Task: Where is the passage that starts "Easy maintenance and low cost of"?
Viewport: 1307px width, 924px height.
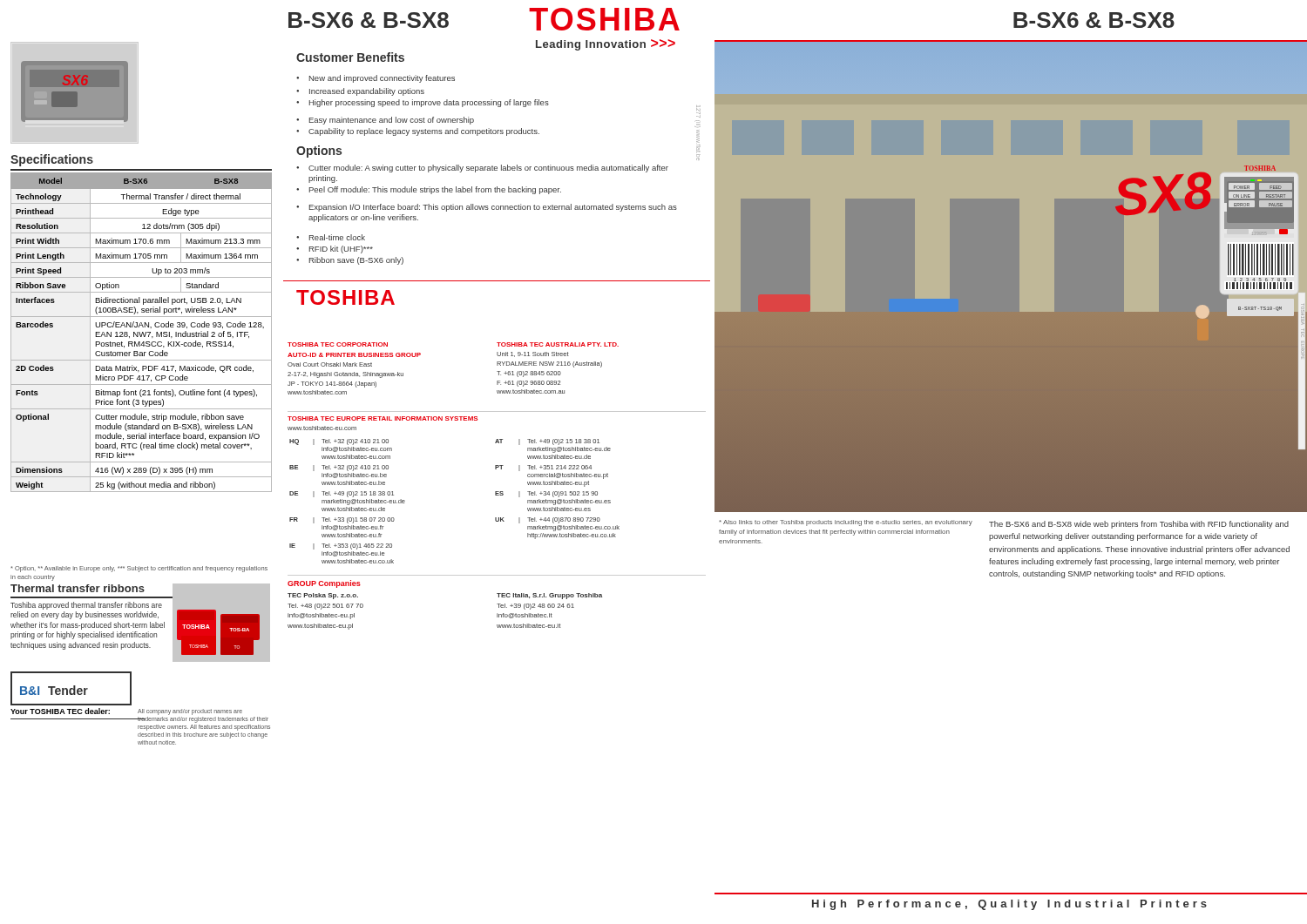Action: tap(497, 120)
